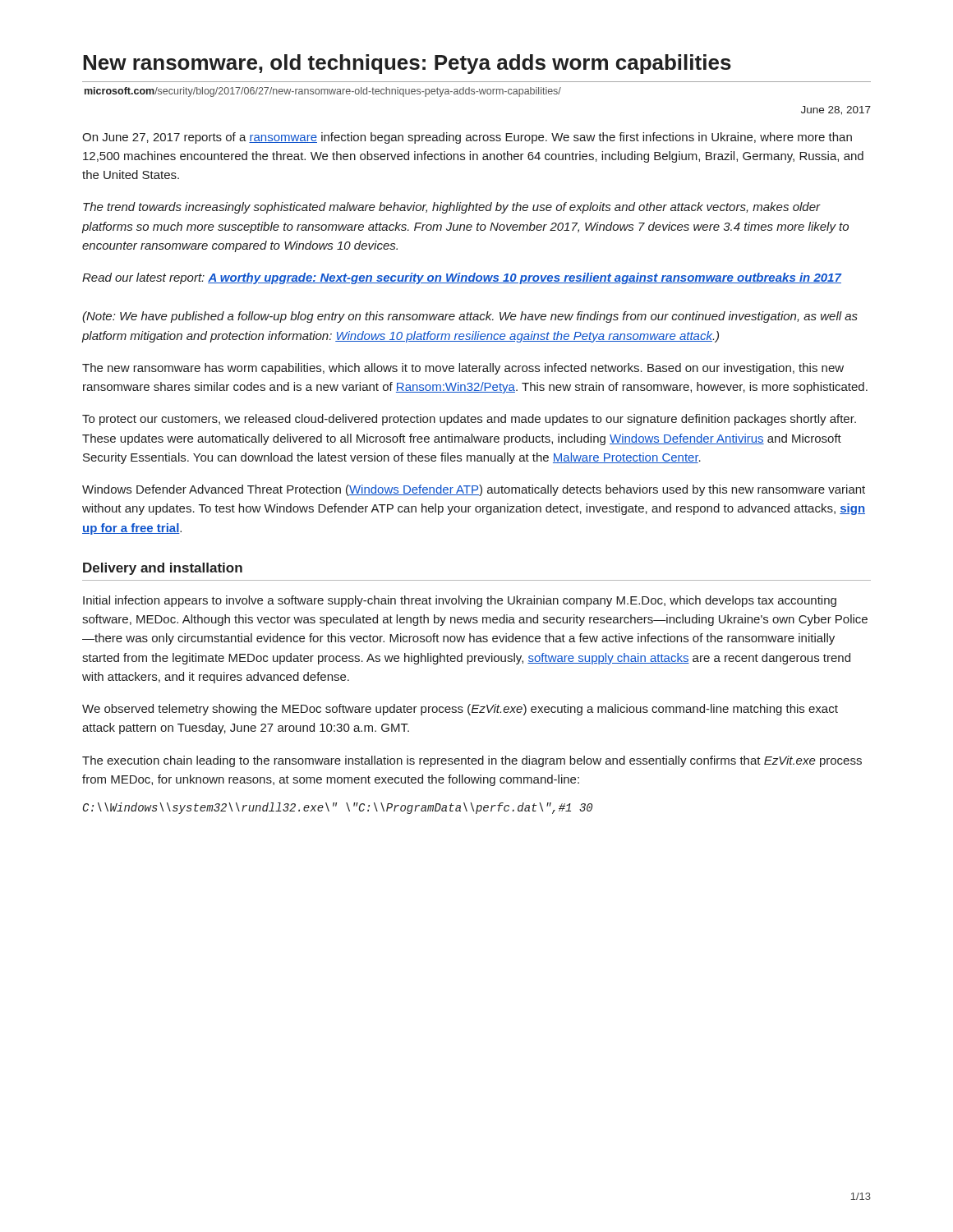Find the passage starting "C:\\Windows\\system32\\rundll32.exe\" \"C:\\ProgramData\\perfc.dat\",#1 30"

(x=338, y=808)
